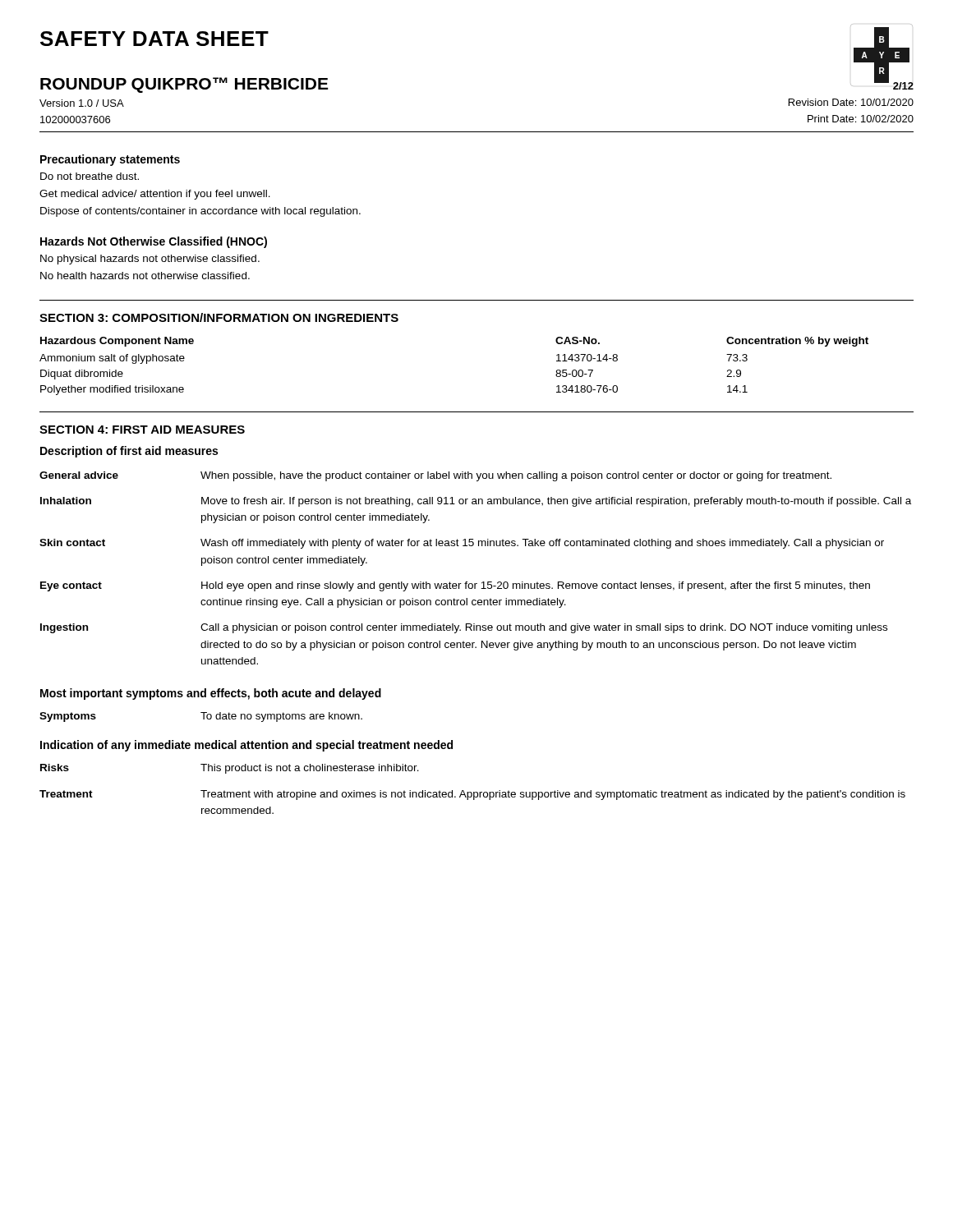953x1232 pixels.
Task: Select the text block with the text "Treatment Treatment with atropine and oximes is not"
Action: point(476,804)
